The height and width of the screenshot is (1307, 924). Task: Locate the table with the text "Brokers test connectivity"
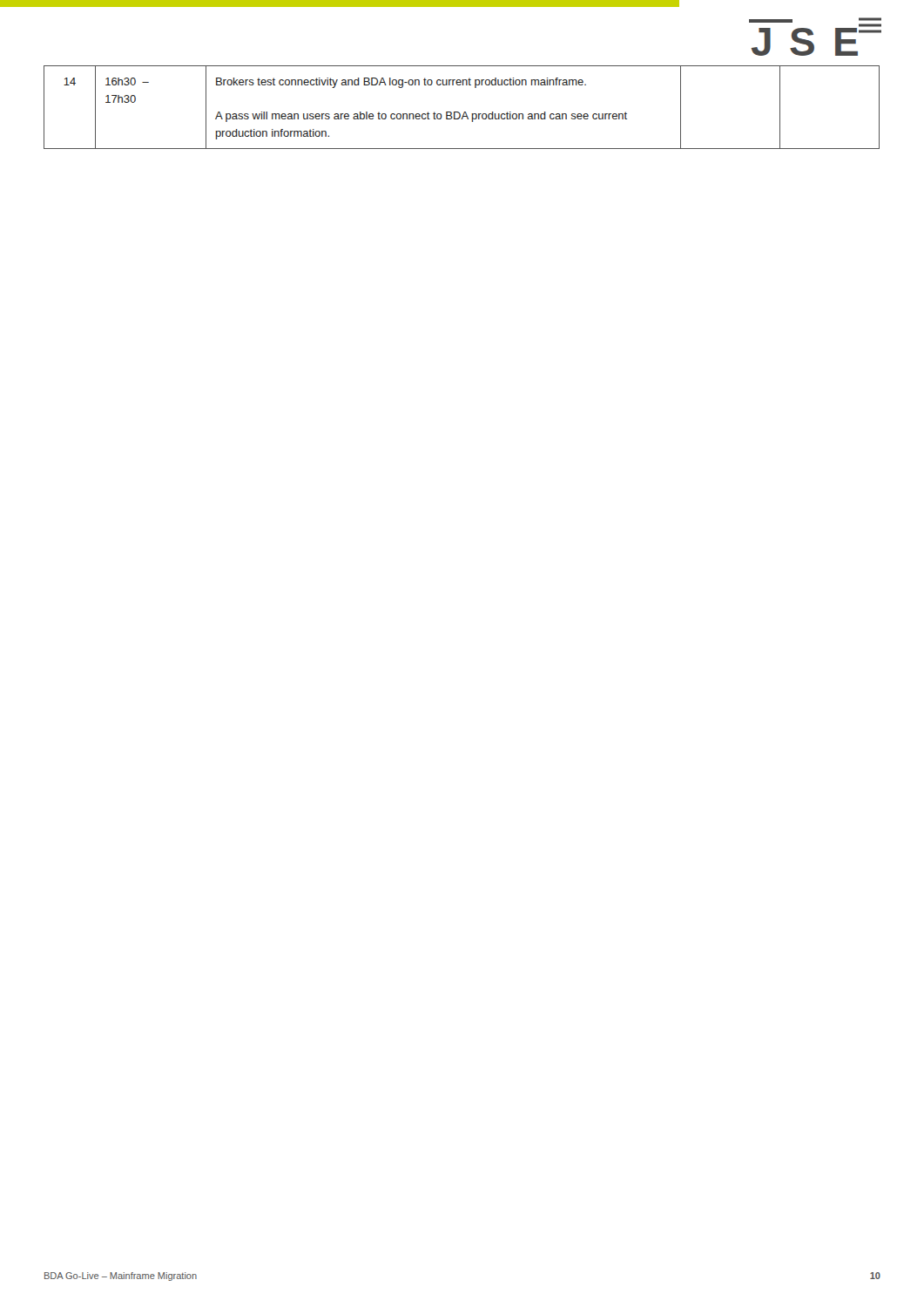coord(462,107)
